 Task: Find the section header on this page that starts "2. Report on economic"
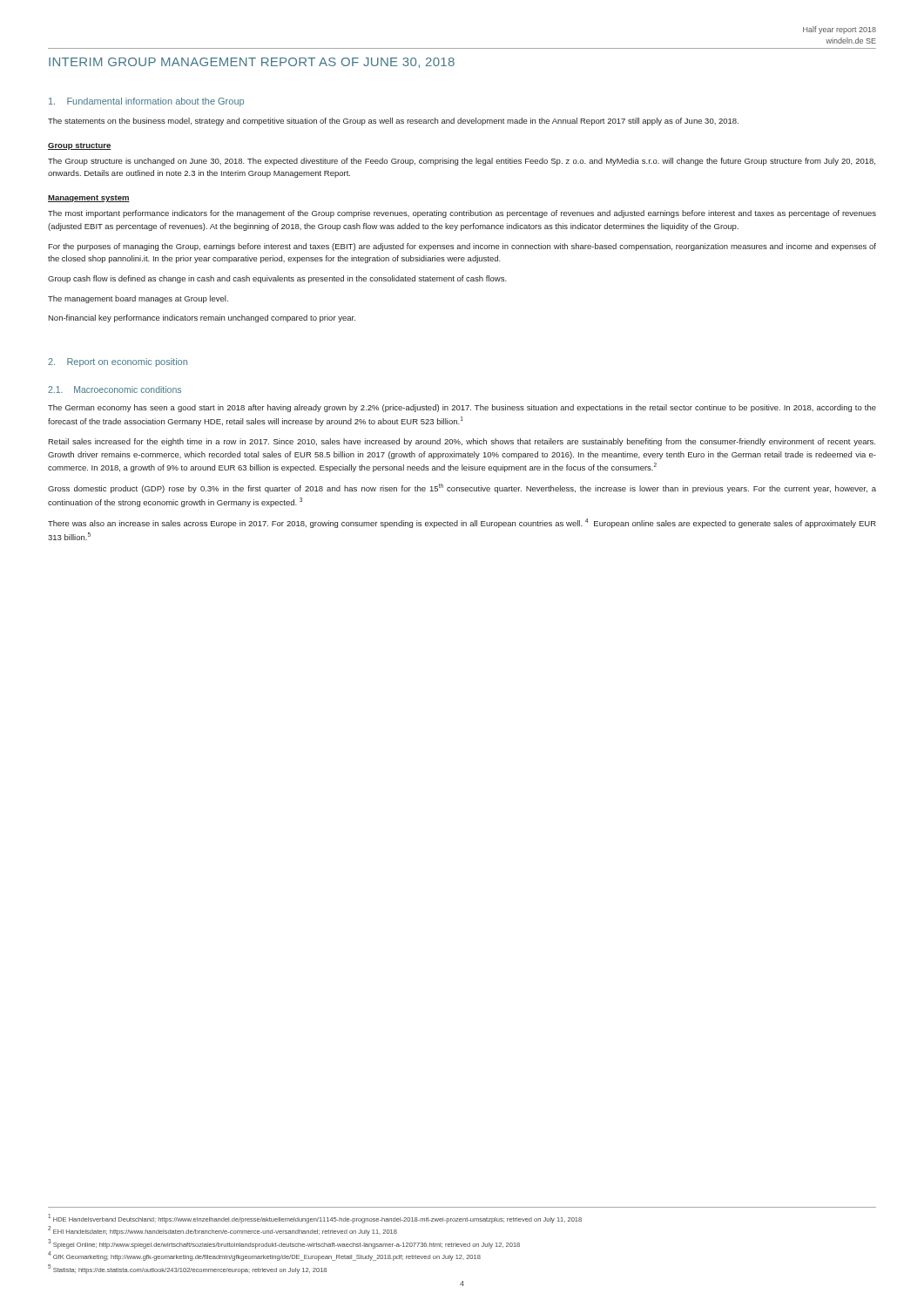118,362
